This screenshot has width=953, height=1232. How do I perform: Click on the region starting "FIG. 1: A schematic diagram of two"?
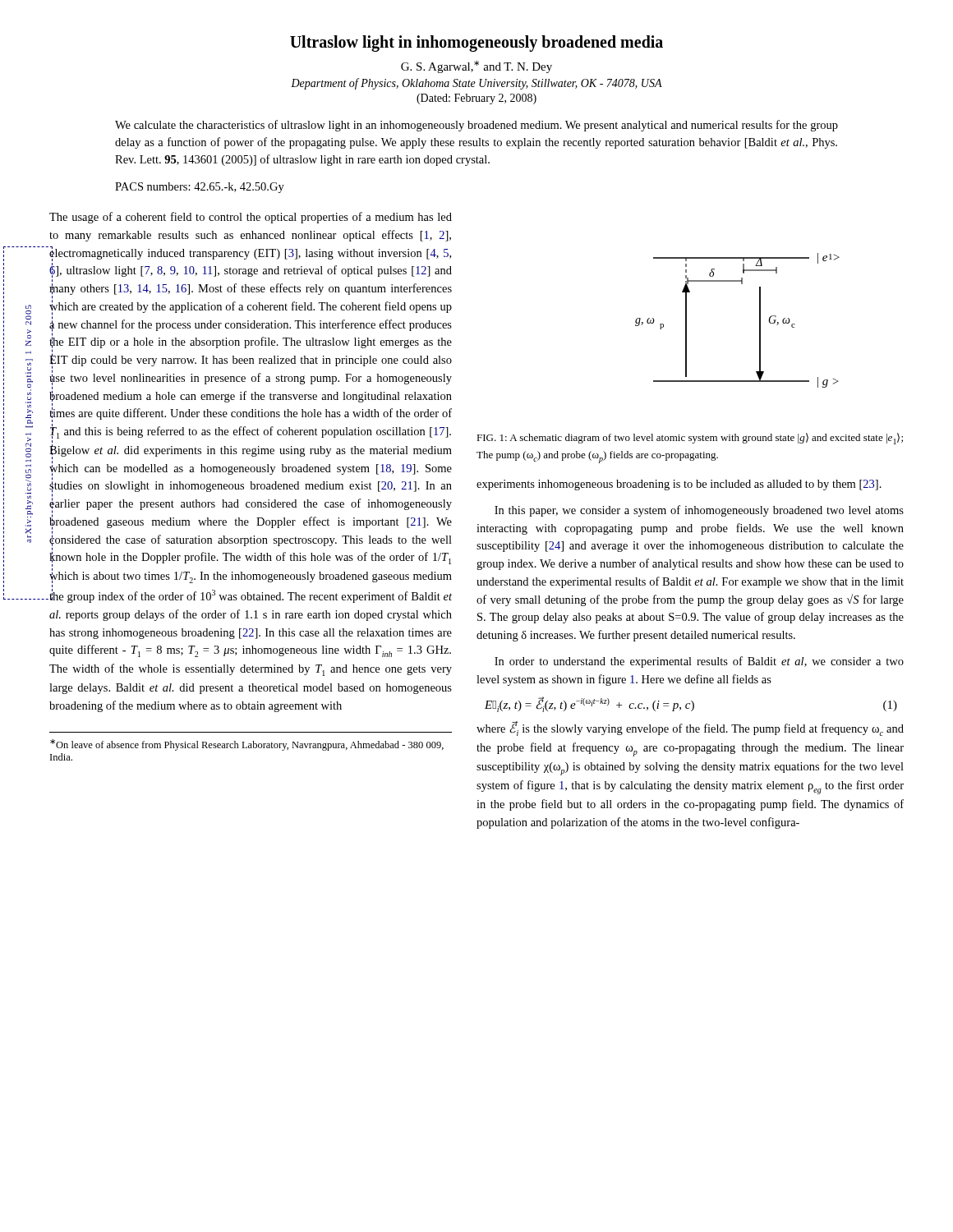tap(690, 447)
